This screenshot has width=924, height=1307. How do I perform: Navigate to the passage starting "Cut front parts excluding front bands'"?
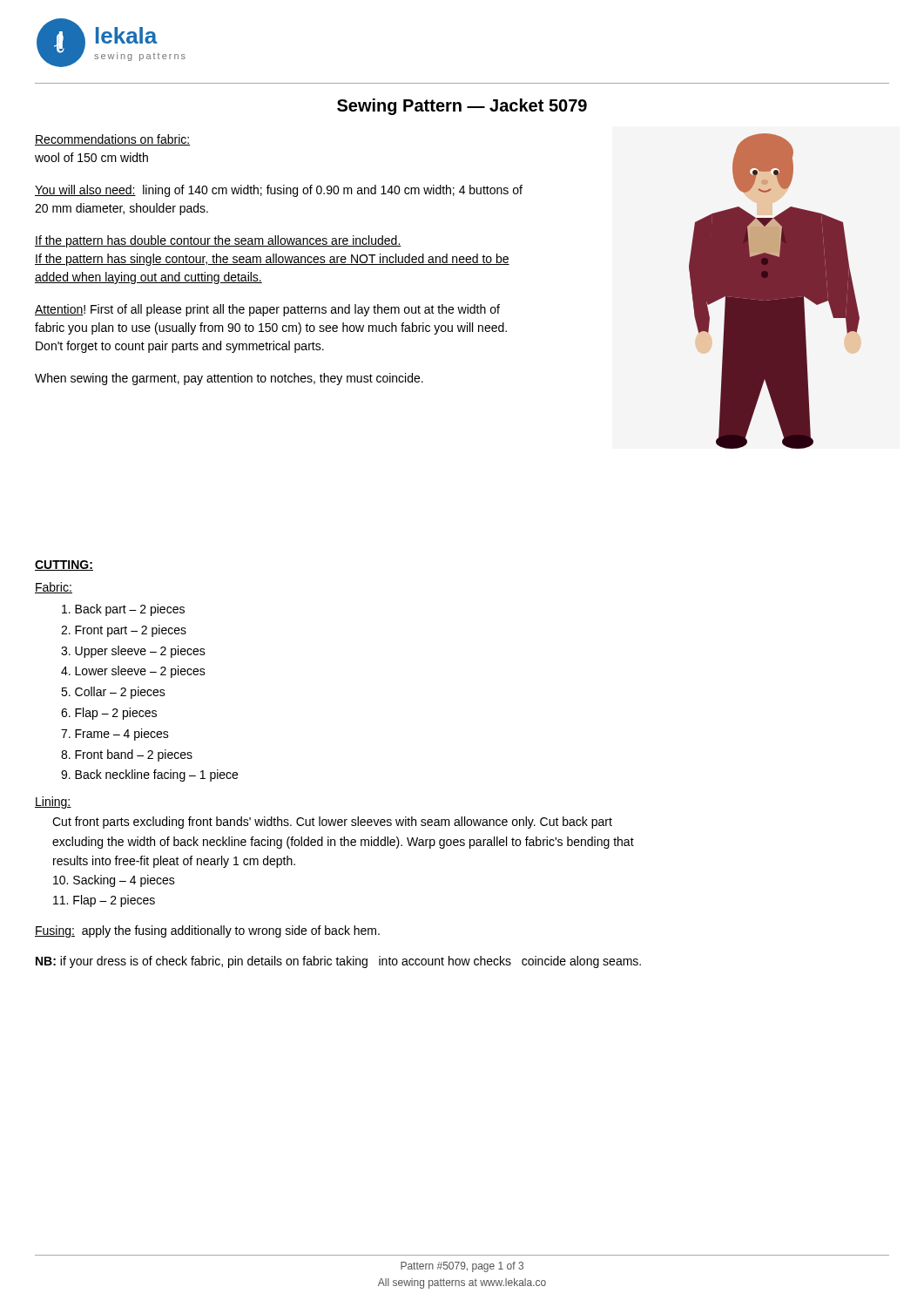tap(332, 823)
